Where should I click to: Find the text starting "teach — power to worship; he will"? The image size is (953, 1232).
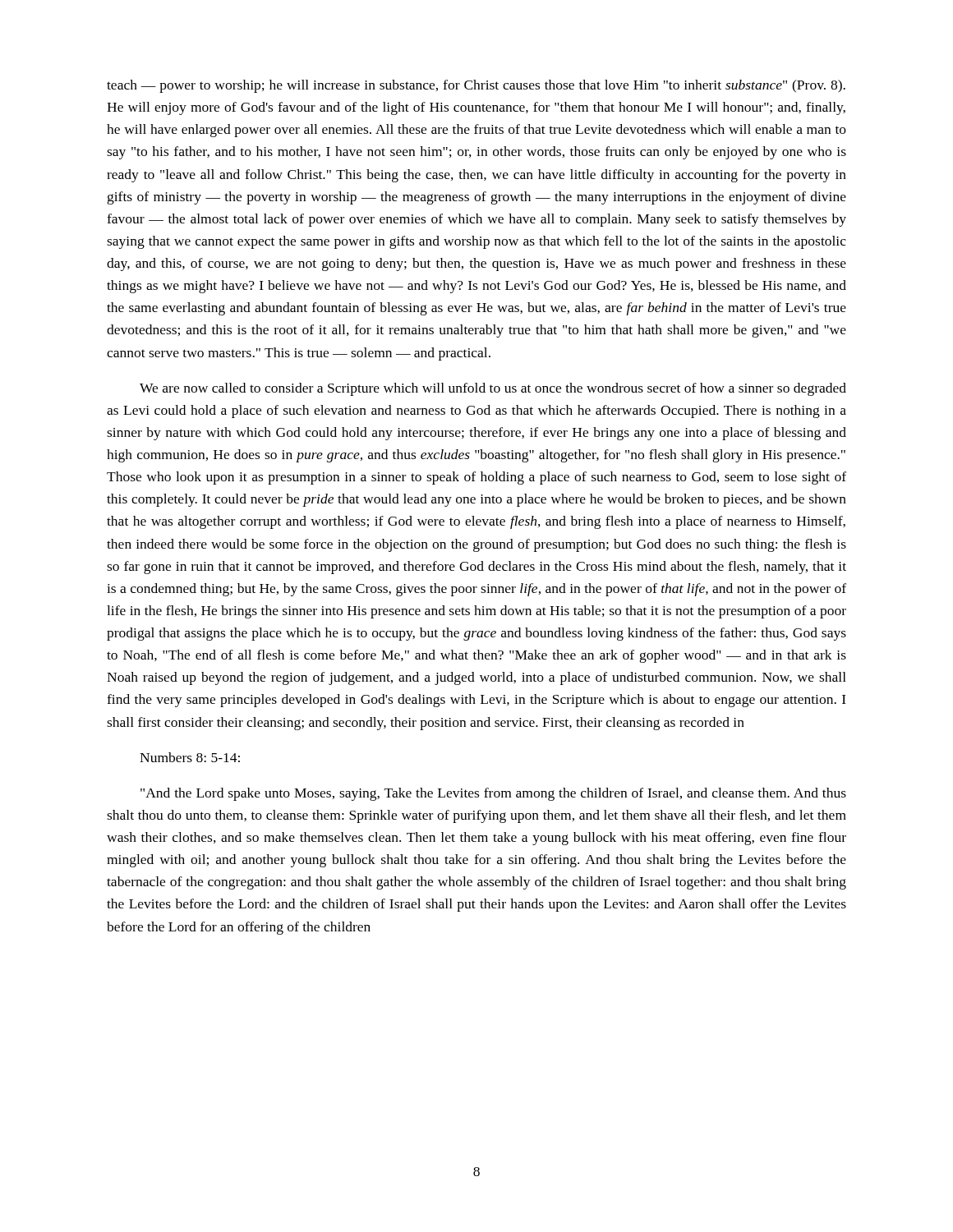[x=476, y=218]
